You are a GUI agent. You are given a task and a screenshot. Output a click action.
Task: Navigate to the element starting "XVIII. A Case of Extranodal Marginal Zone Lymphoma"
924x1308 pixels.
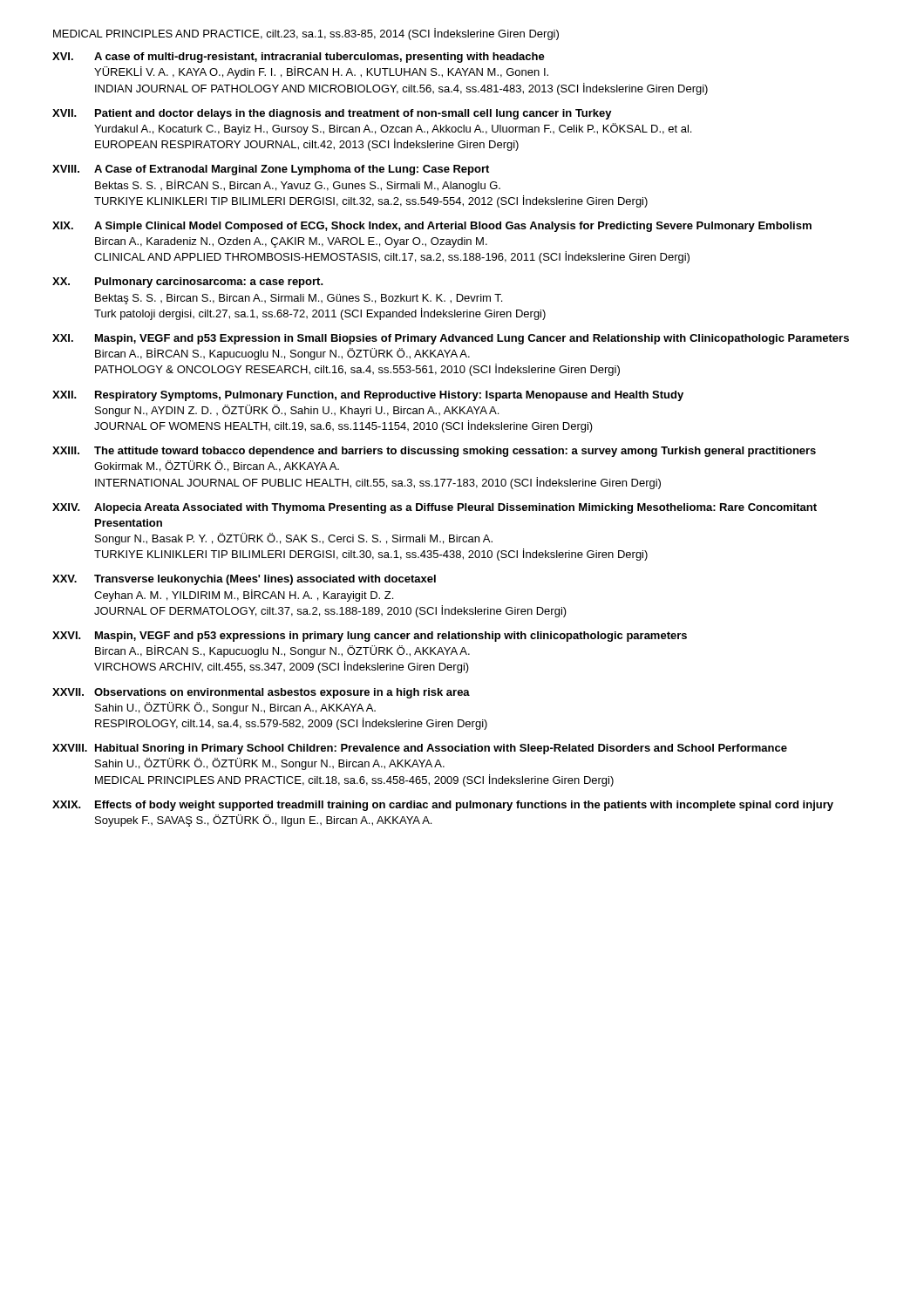[462, 185]
